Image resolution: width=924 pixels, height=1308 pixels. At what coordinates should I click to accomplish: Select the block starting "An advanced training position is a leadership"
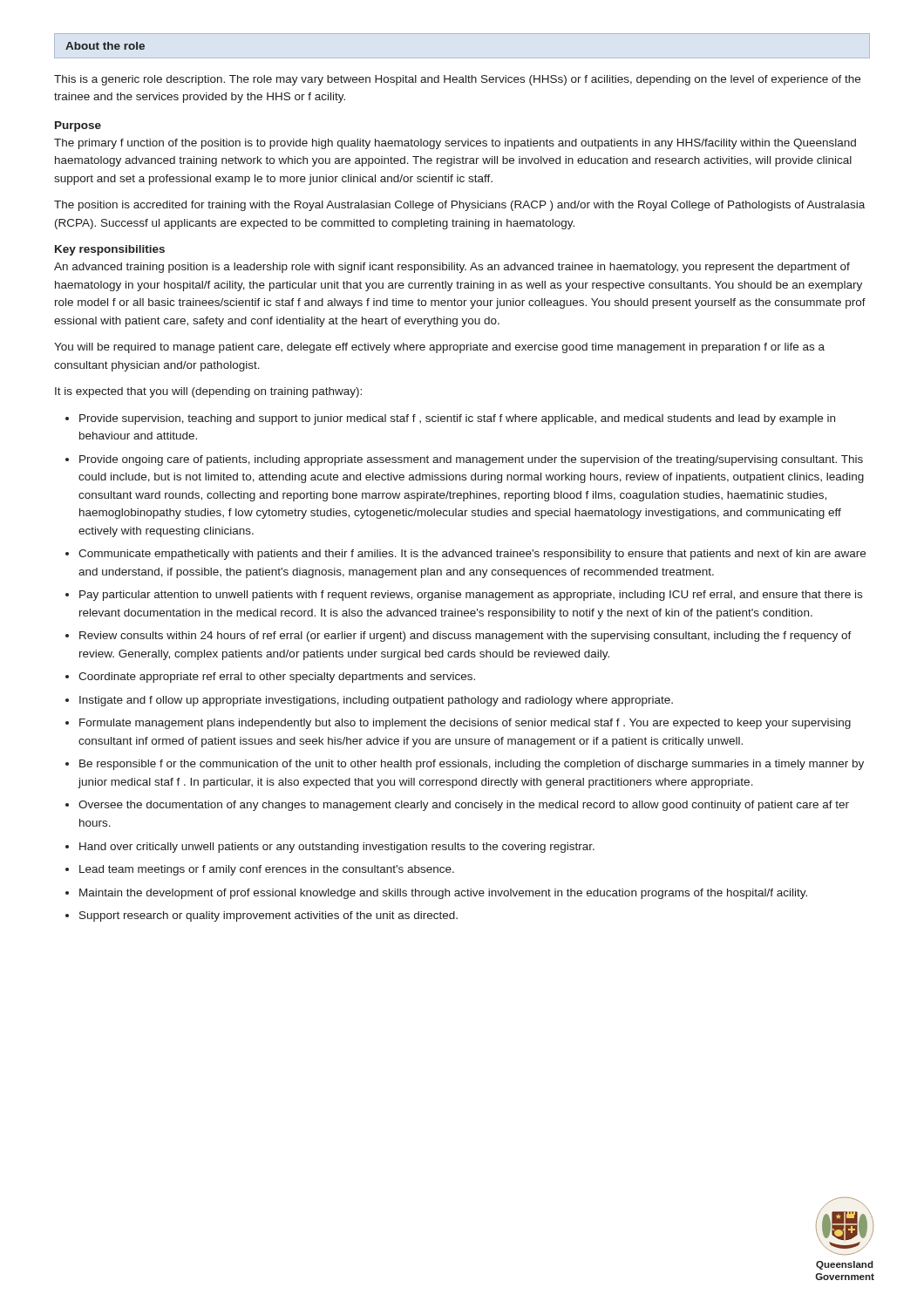pos(460,293)
